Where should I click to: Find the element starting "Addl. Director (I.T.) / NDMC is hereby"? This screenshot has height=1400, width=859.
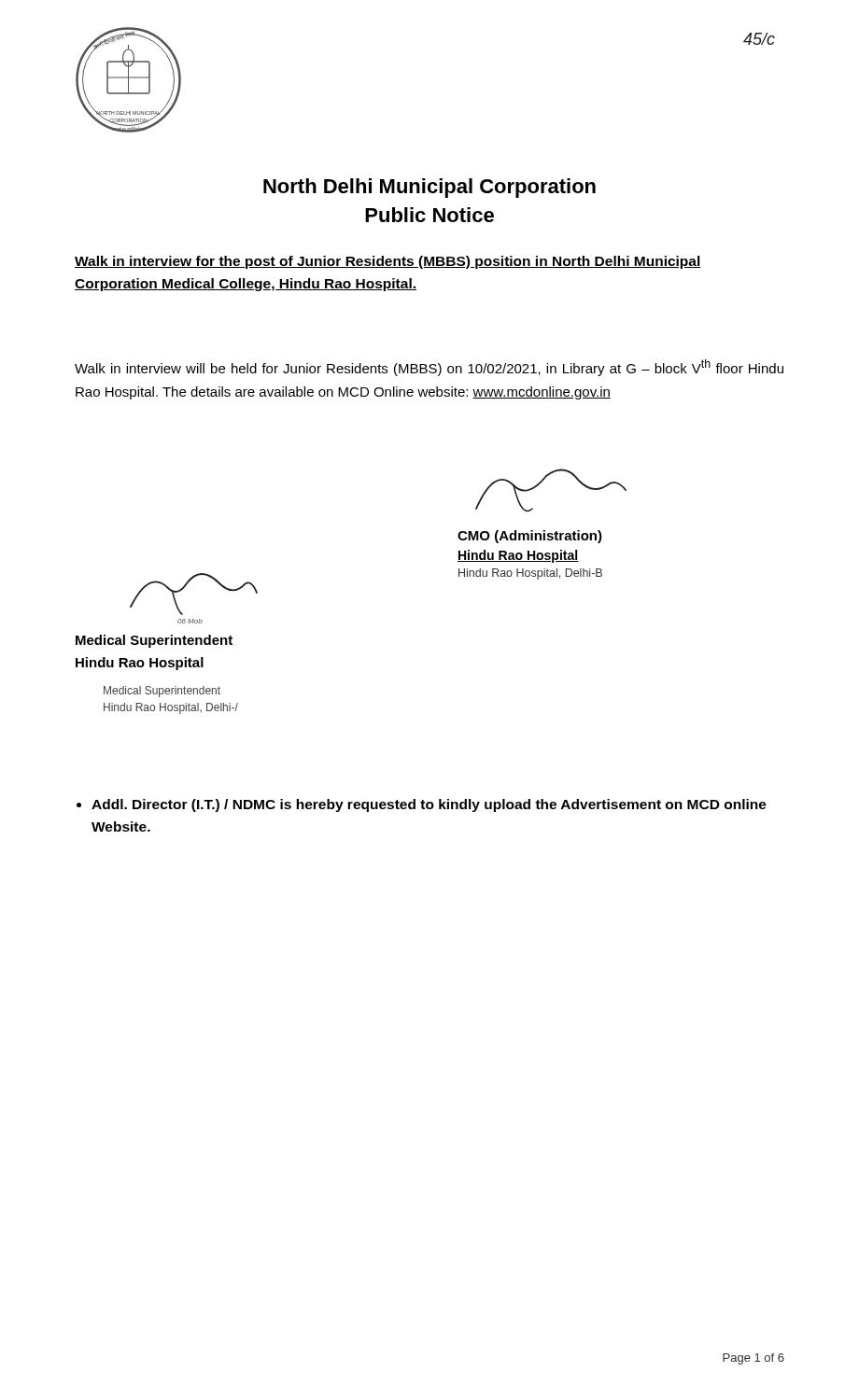point(430,816)
